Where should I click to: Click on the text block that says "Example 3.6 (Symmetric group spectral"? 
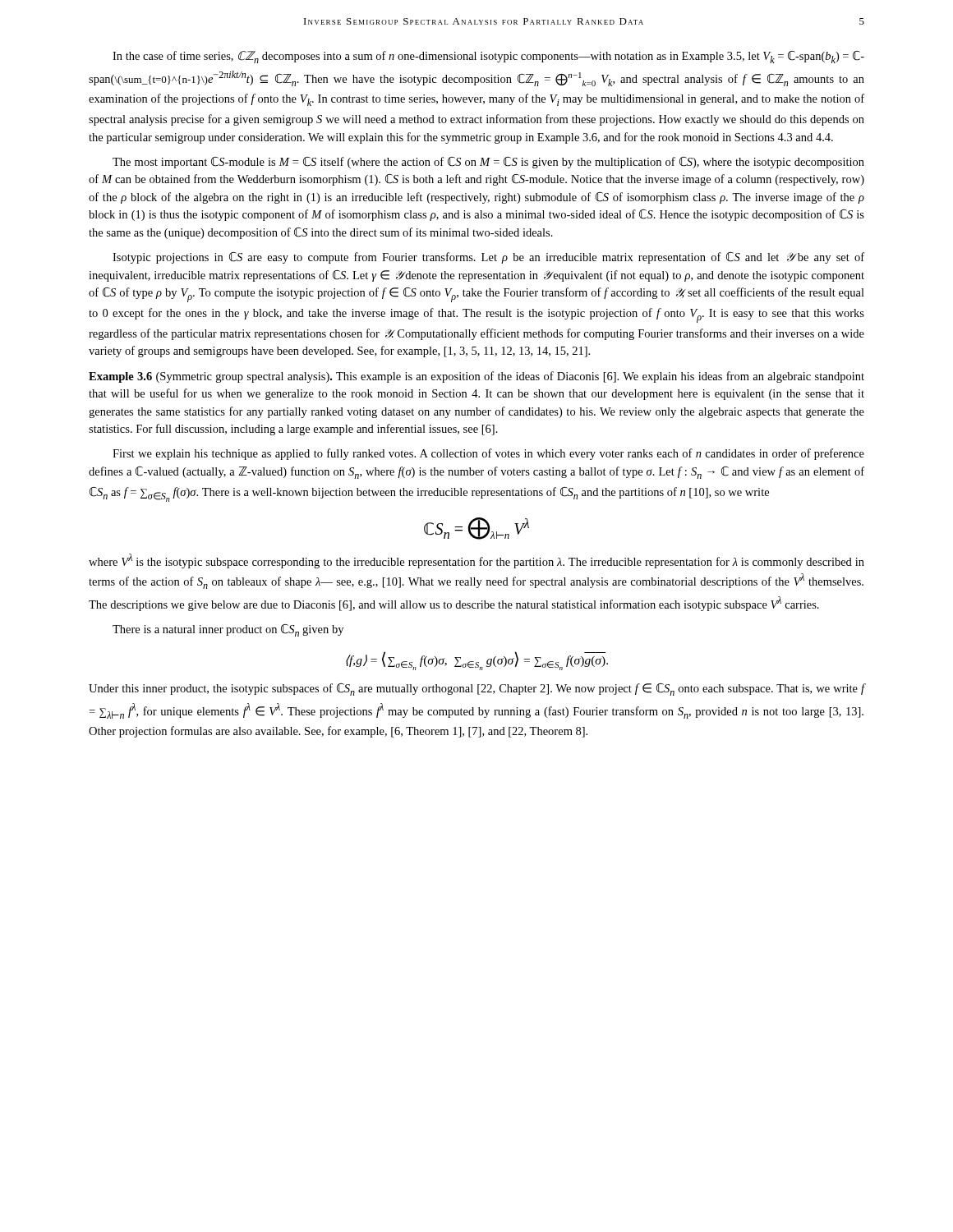476,403
